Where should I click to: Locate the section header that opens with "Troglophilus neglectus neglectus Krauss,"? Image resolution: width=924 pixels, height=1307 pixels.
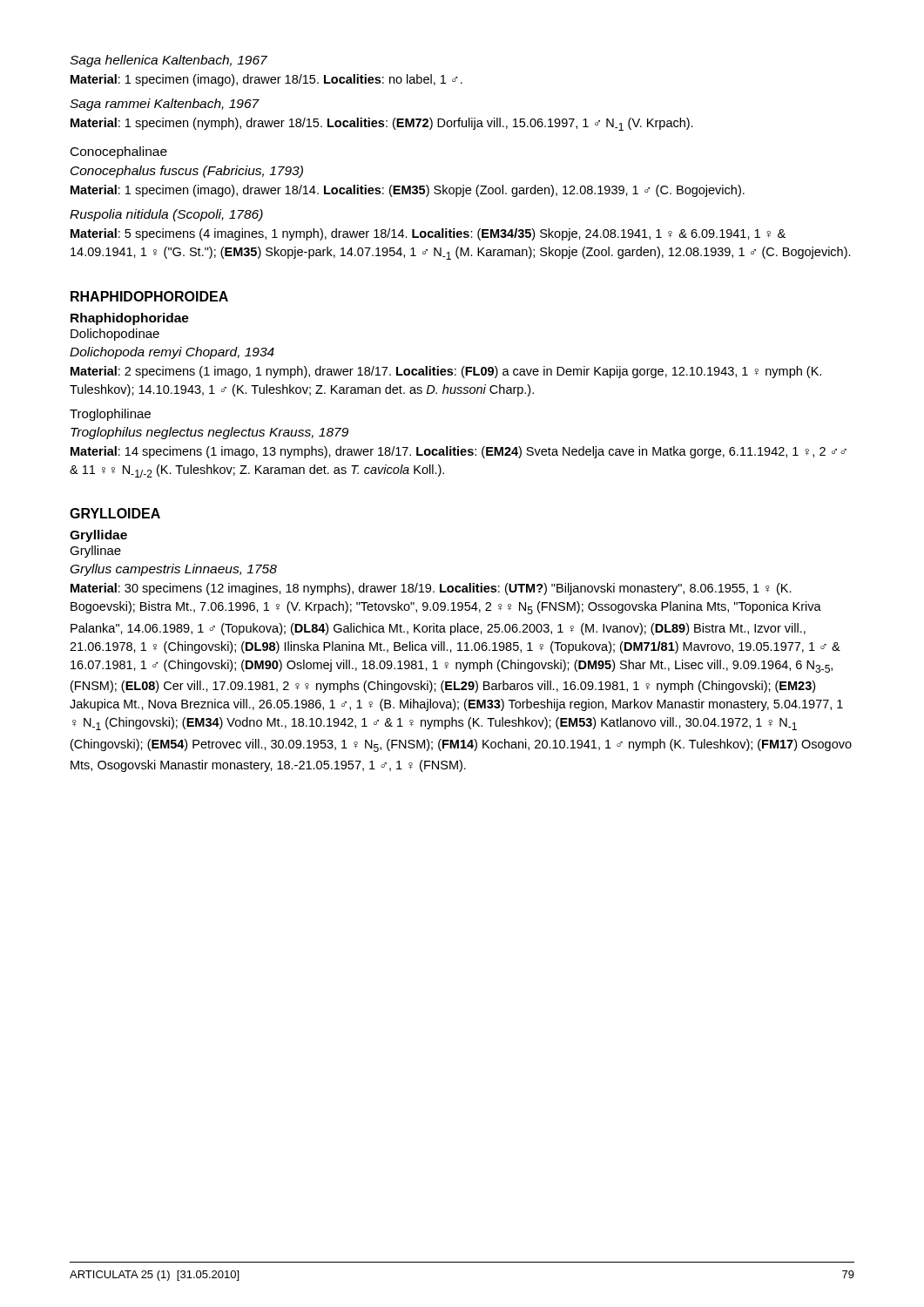coord(209,432)
